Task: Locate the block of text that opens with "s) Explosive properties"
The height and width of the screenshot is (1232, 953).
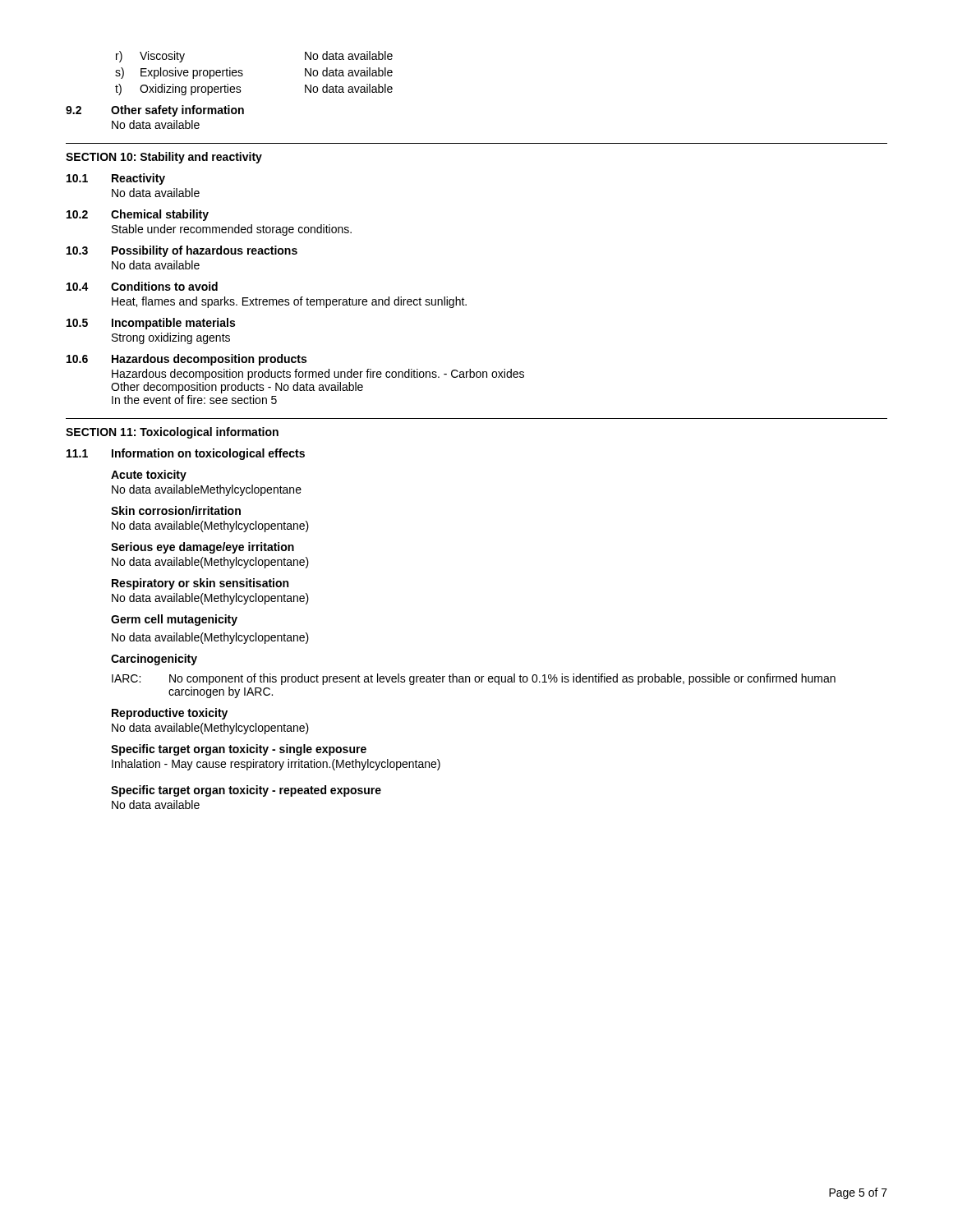Action: click(x=193, y=73)
